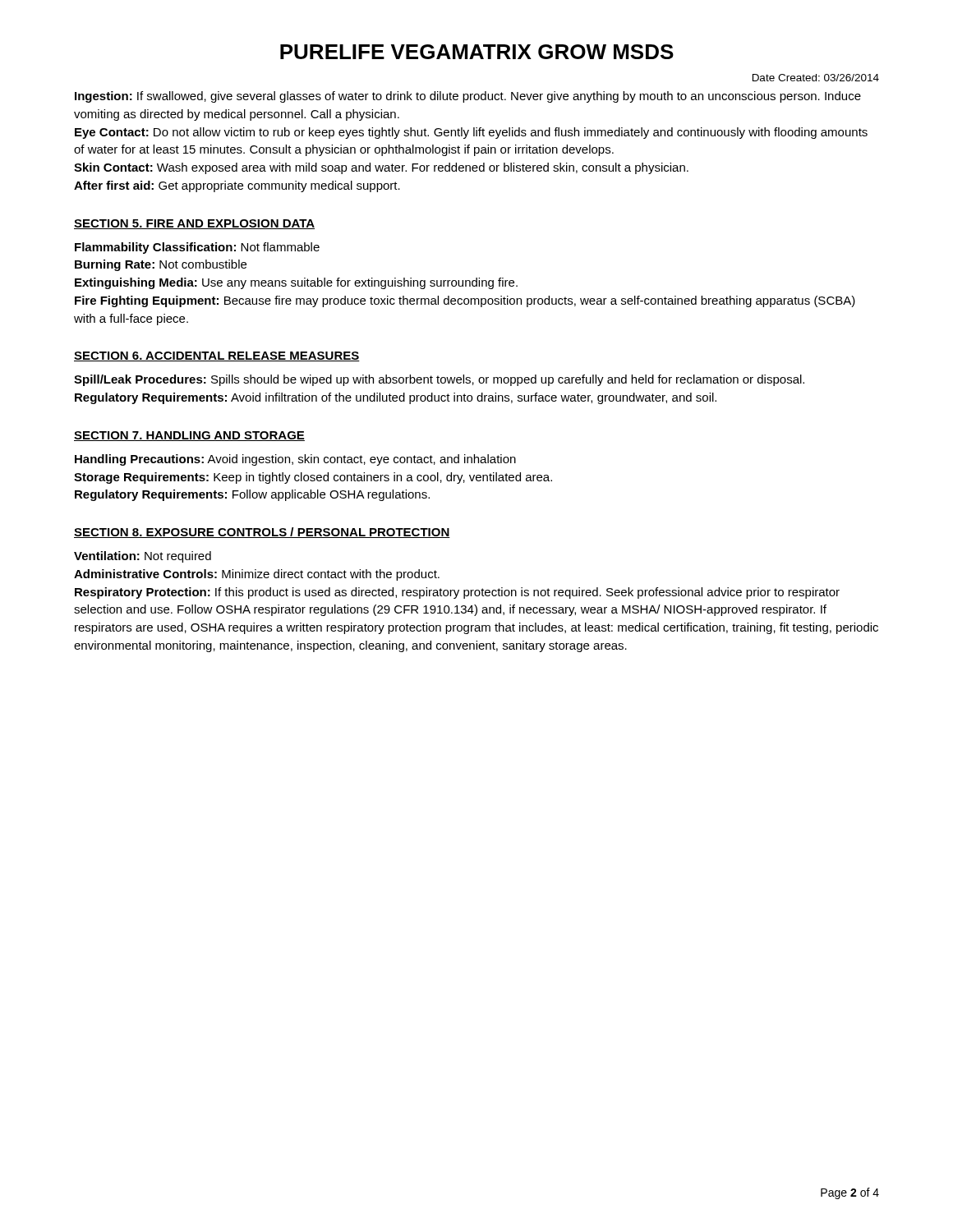This screenshot has width=953, height=1232.
Task: Locate the block starting "Ingestion: If swallowed, give several glasses"
Action: tap(471, 140)
